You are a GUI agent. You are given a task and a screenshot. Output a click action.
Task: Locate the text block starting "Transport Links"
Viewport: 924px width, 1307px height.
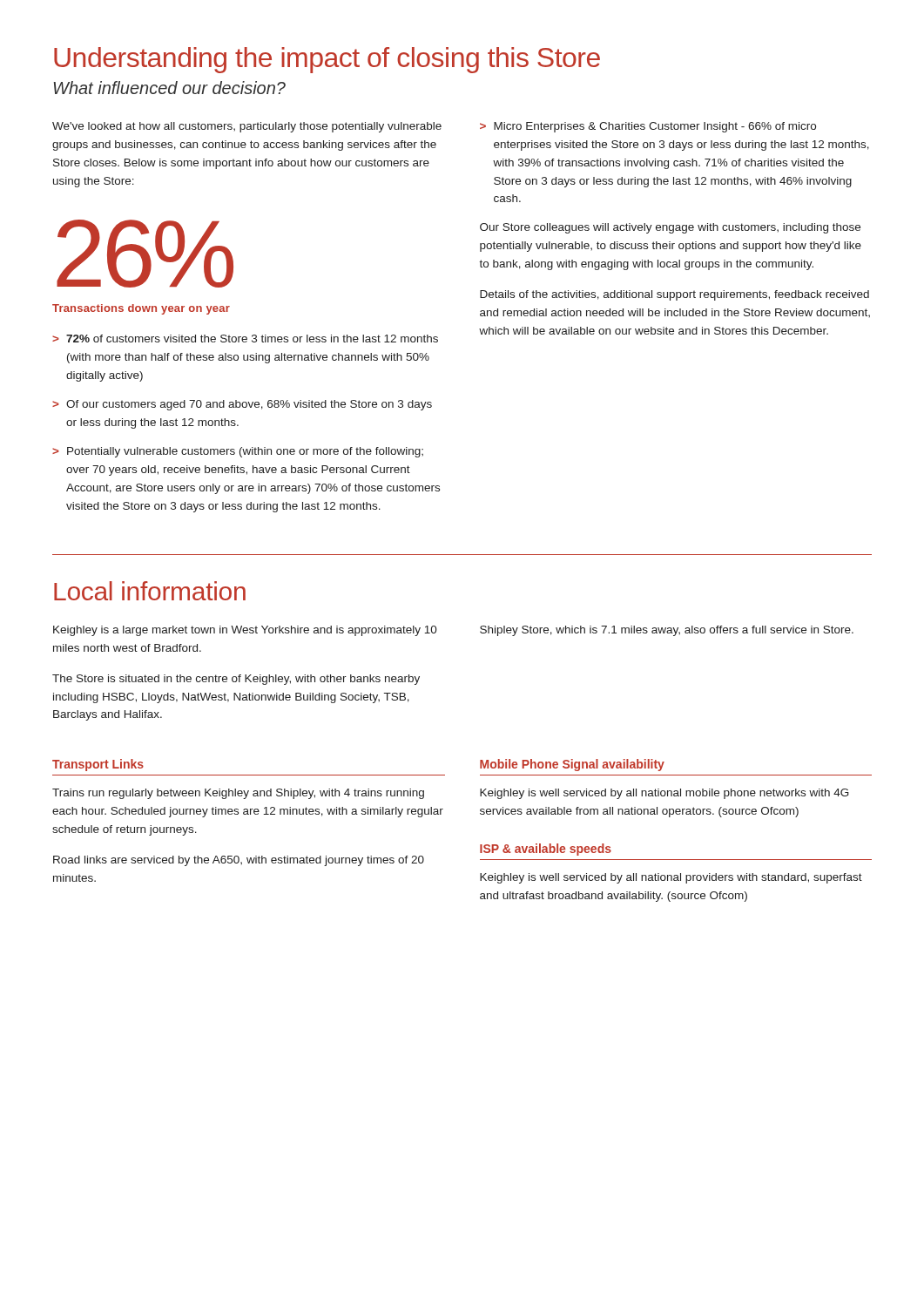[248, 765]
